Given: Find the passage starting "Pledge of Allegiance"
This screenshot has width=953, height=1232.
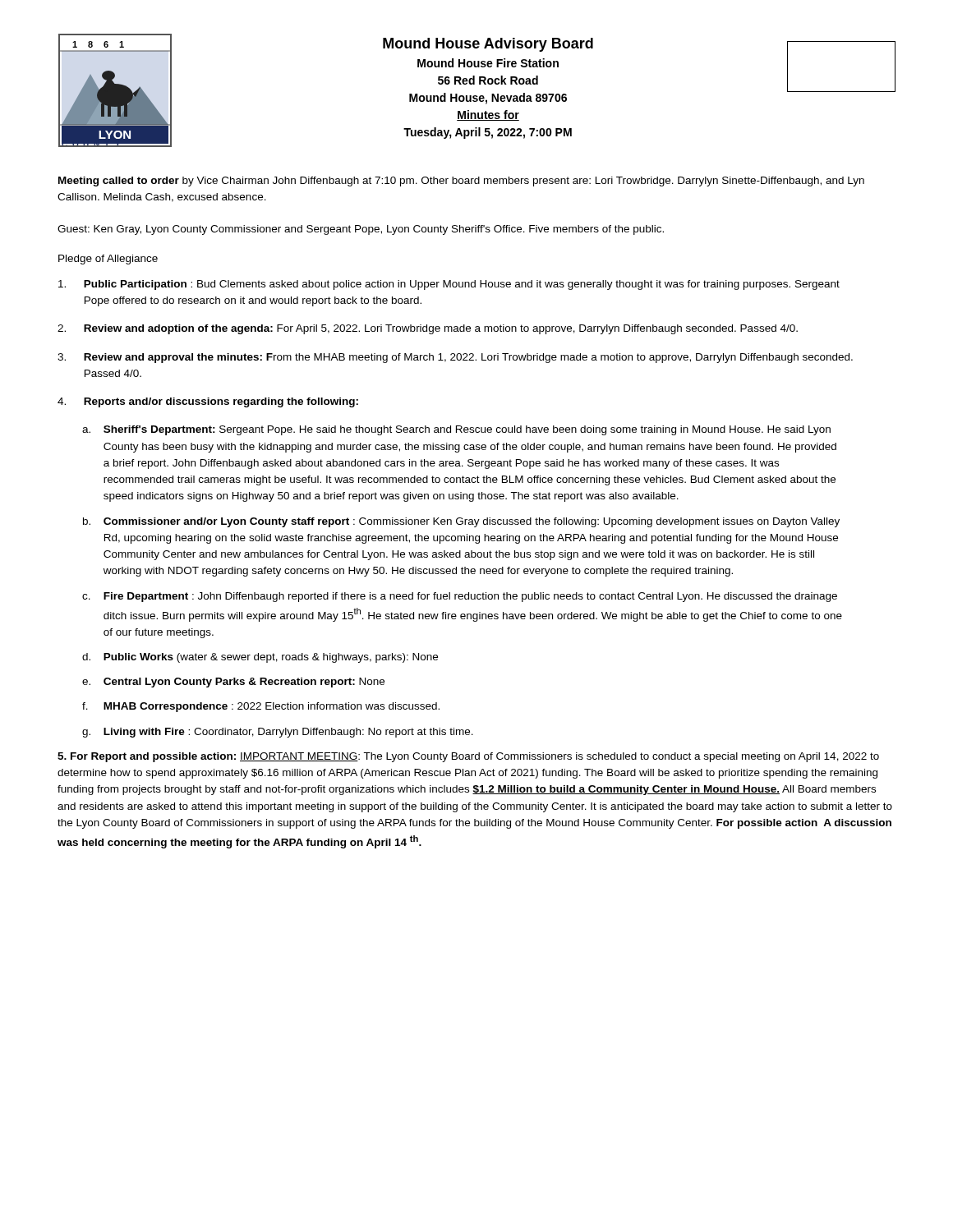Looking at the screenshot, I should click(x=108, y=258).
